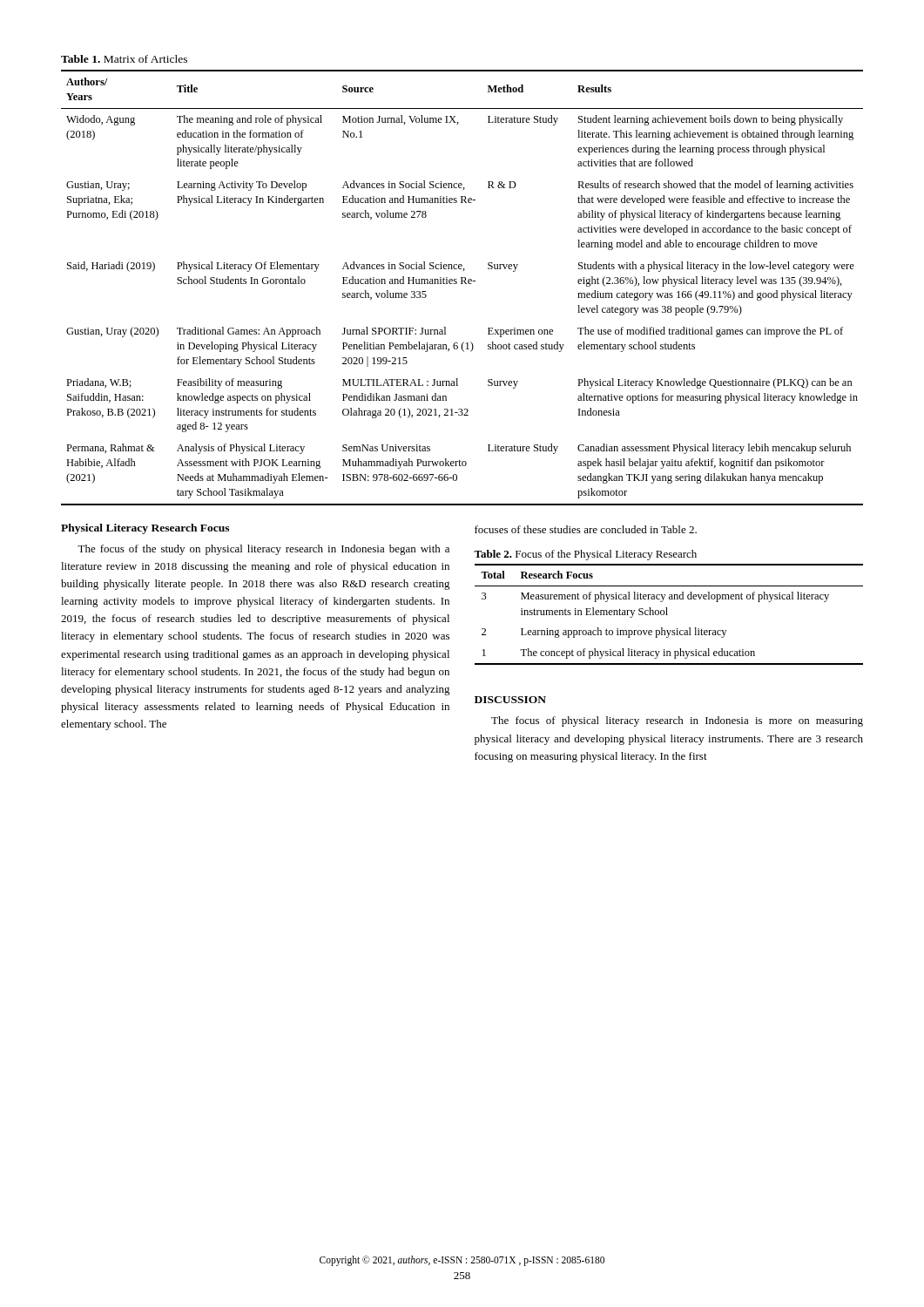
Task: Find the table that mentions "Research Focus"
Action: pos(669,614)
